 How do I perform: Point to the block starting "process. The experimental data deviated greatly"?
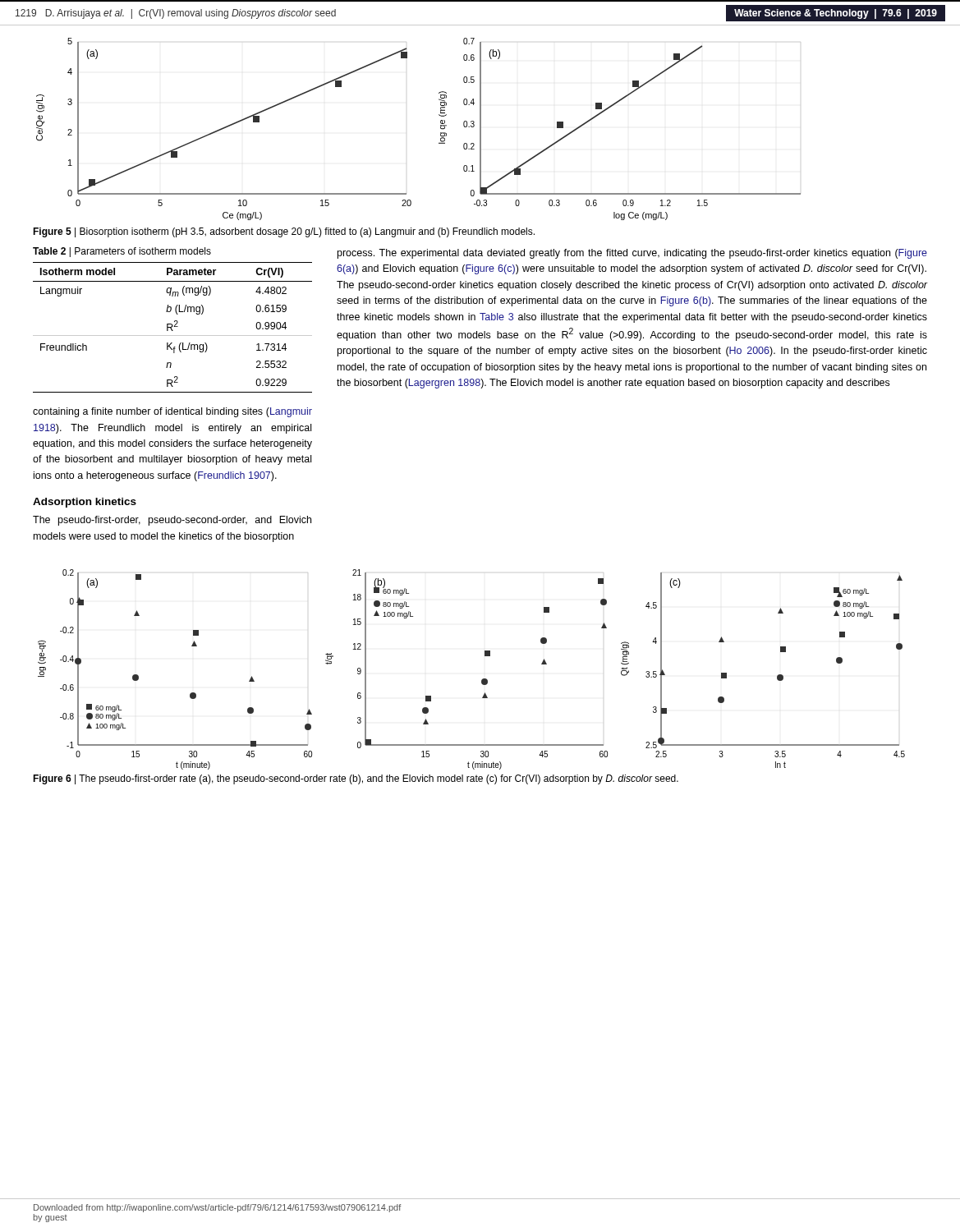[x=632, y=318]
